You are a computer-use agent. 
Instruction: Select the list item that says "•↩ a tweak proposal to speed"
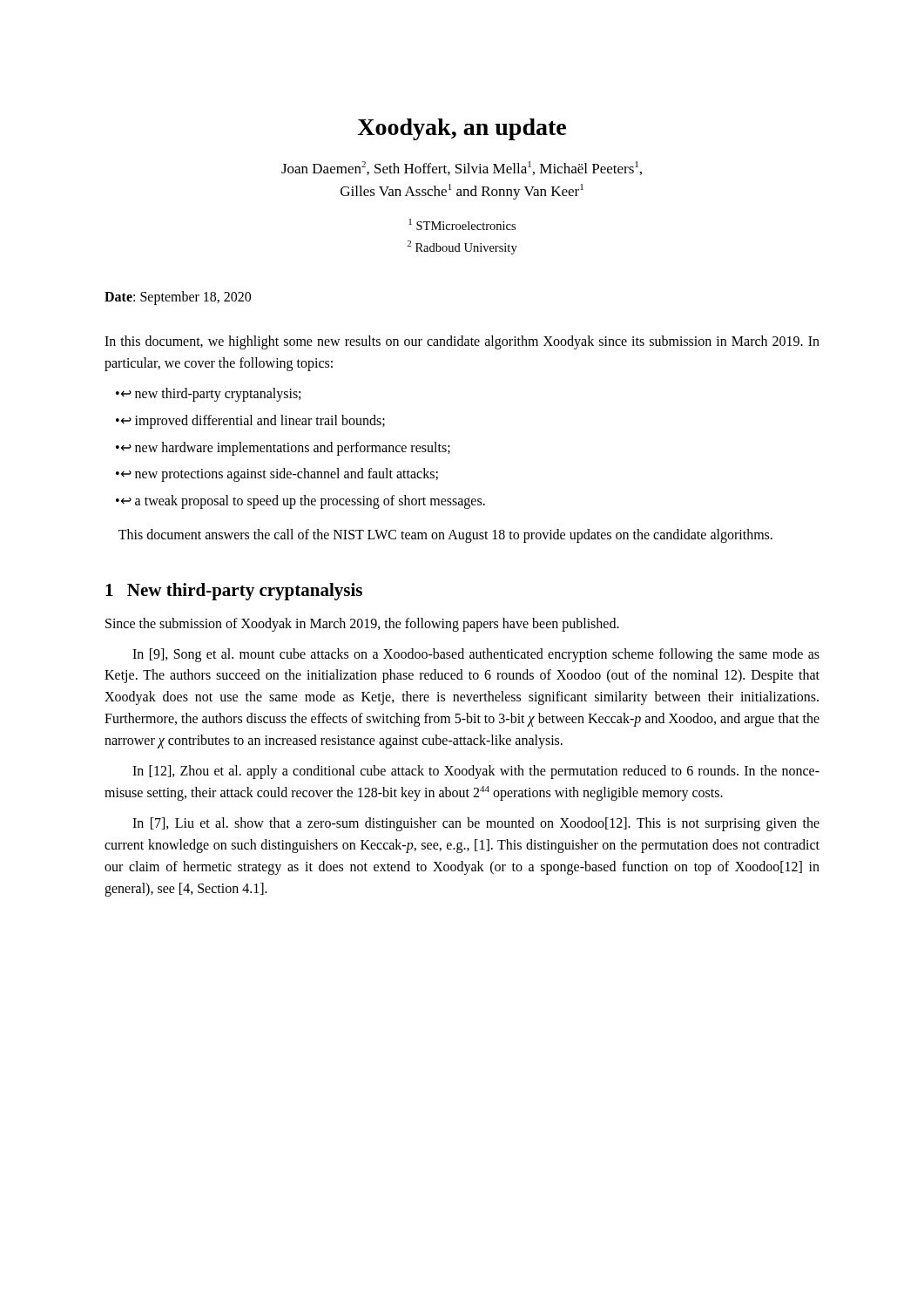[x=300, y=501]
